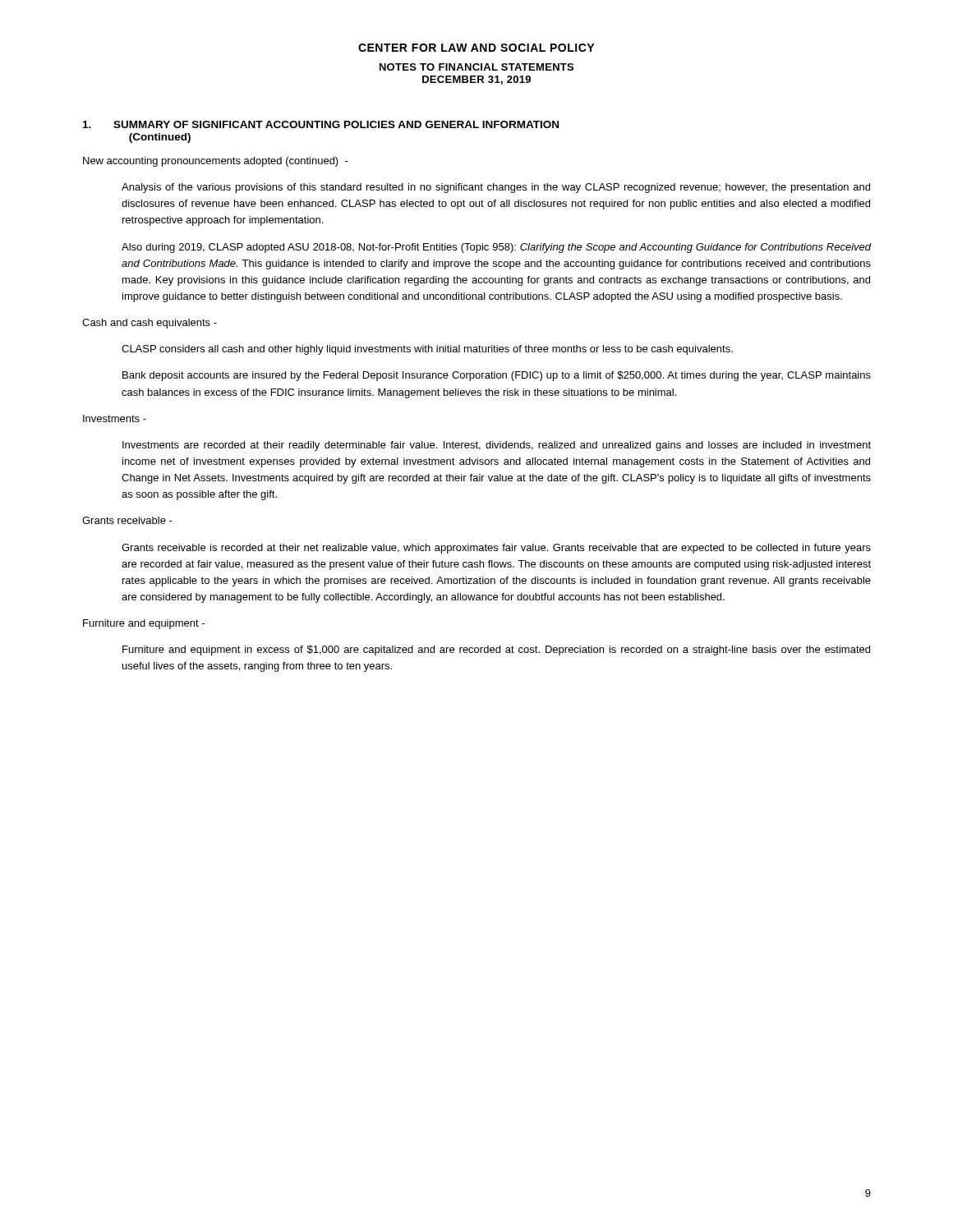Screen dimensions: 1232x953
Task: Select the region starting "Grants receivable is"
Action: [x=496, y=572]
